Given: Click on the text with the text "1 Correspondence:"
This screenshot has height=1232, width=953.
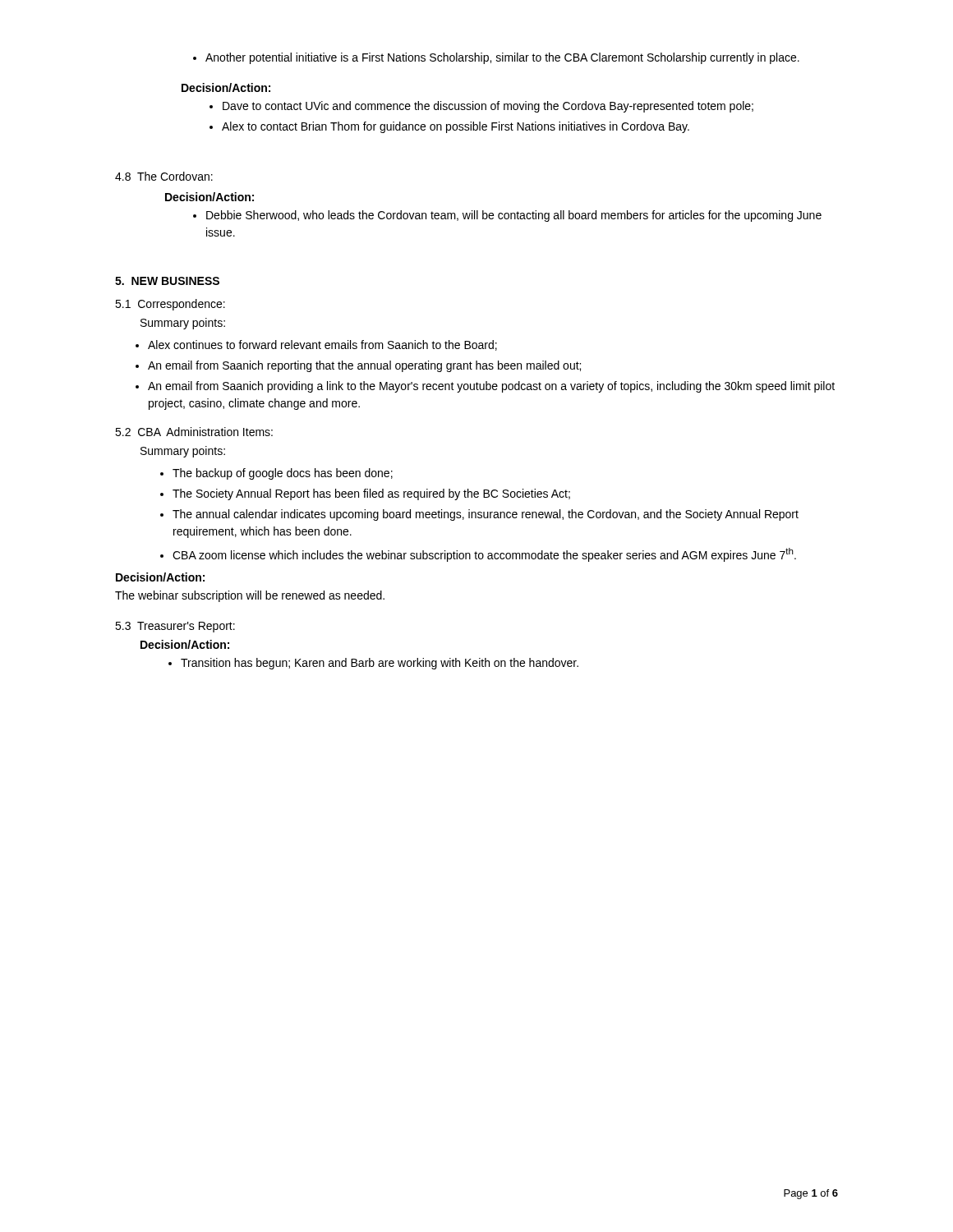Looking at the screenshot, I should tap(170, 304).
